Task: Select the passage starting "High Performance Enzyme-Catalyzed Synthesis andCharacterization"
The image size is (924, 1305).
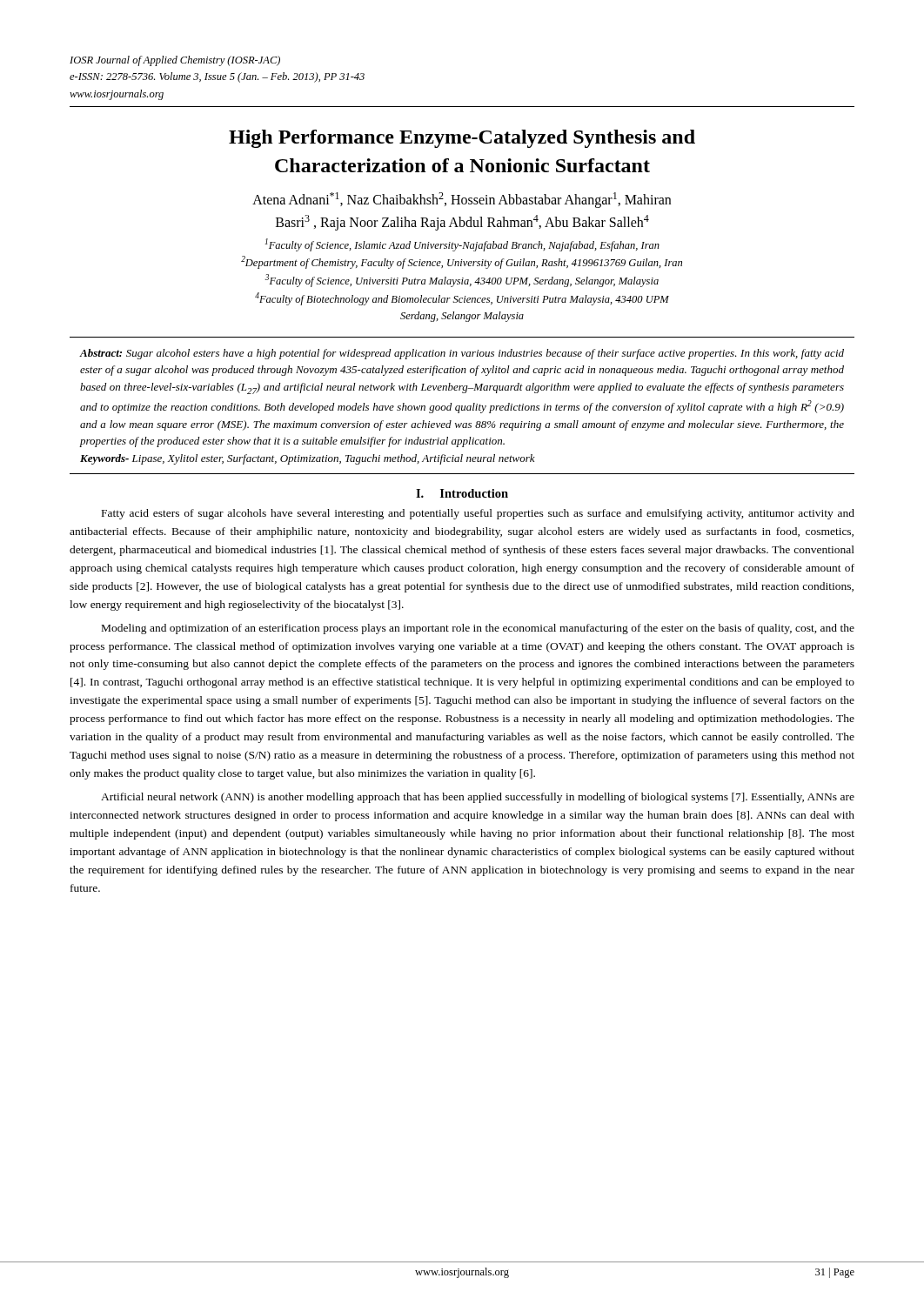Action: coord(462,151)
